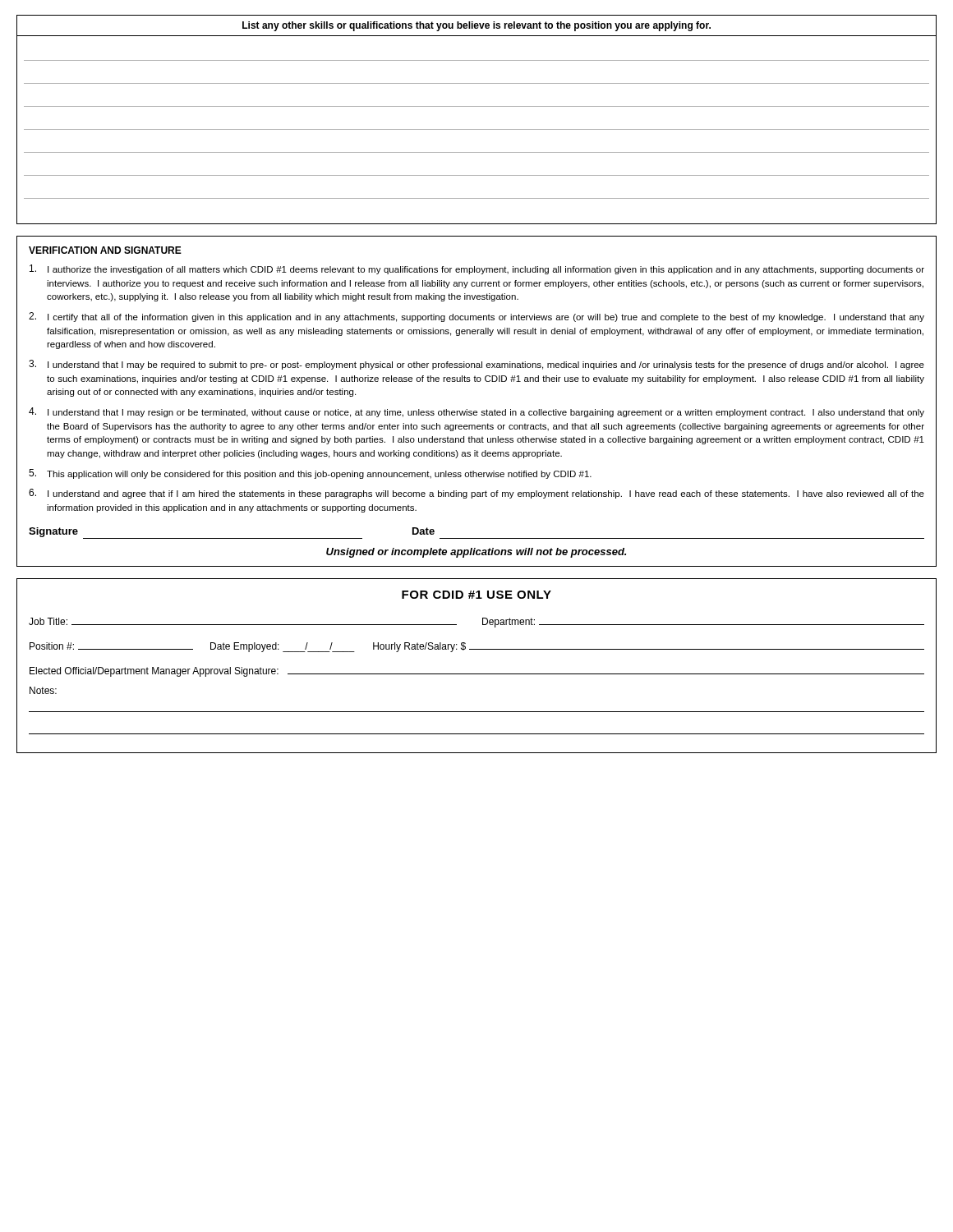This screenshot has height=1232, width=953.
Task: Click on the table containing "FOR CDID #1 USE ONLY"
Action: point(476,666)
